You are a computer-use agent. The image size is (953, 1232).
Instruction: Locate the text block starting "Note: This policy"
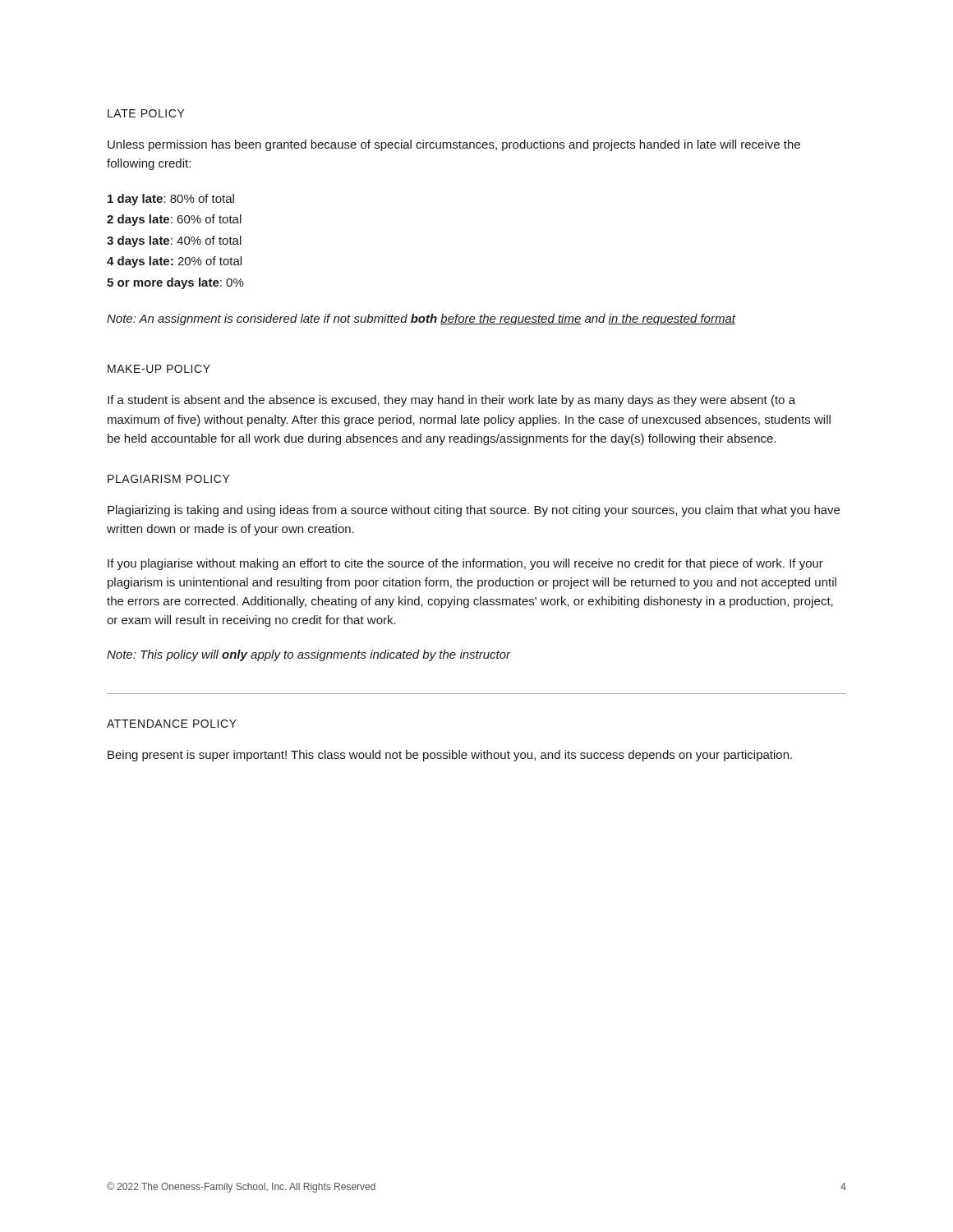pyautogui.click(x=309, y=654)
